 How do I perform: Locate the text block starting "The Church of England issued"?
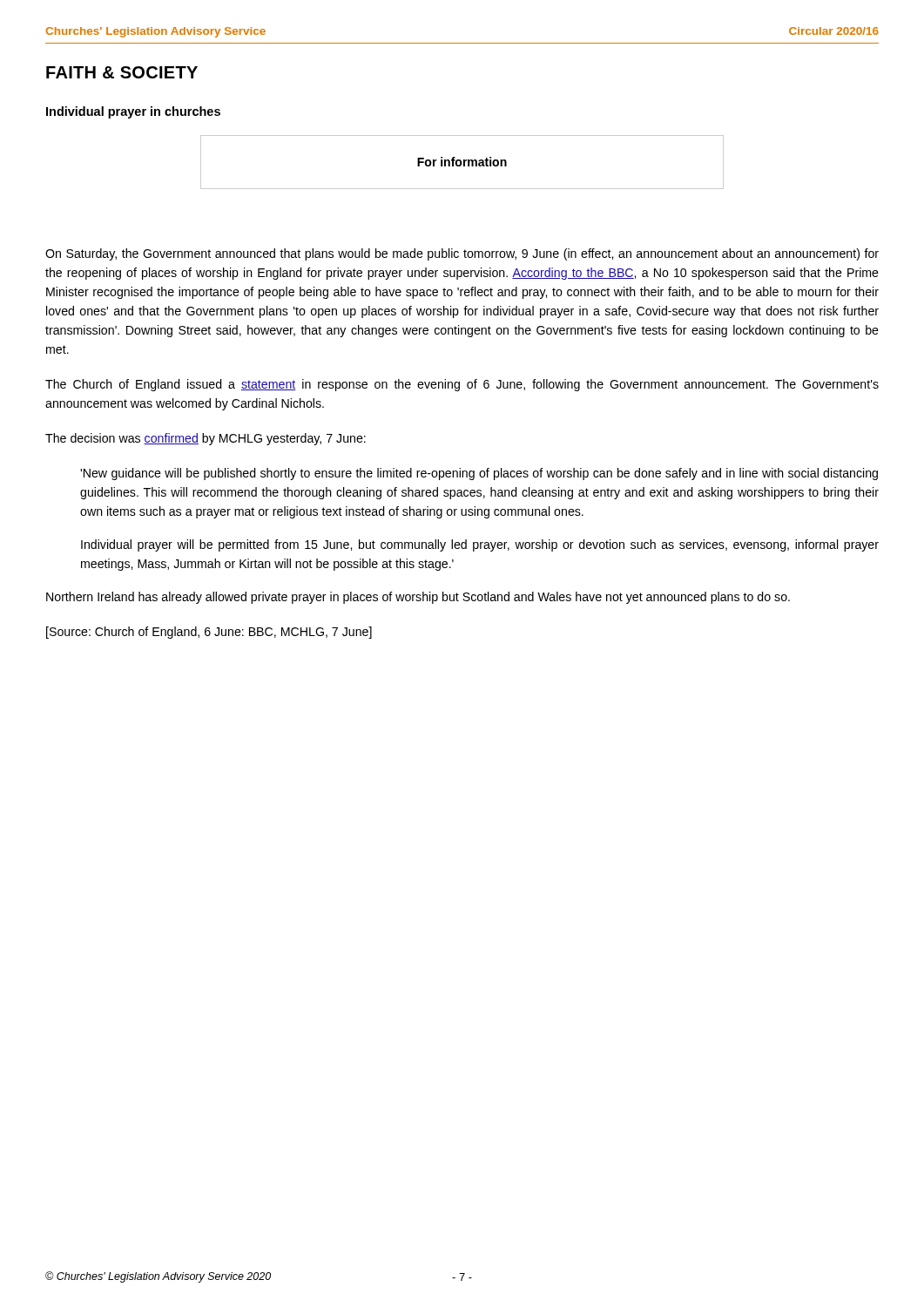[x=462, y=394]
